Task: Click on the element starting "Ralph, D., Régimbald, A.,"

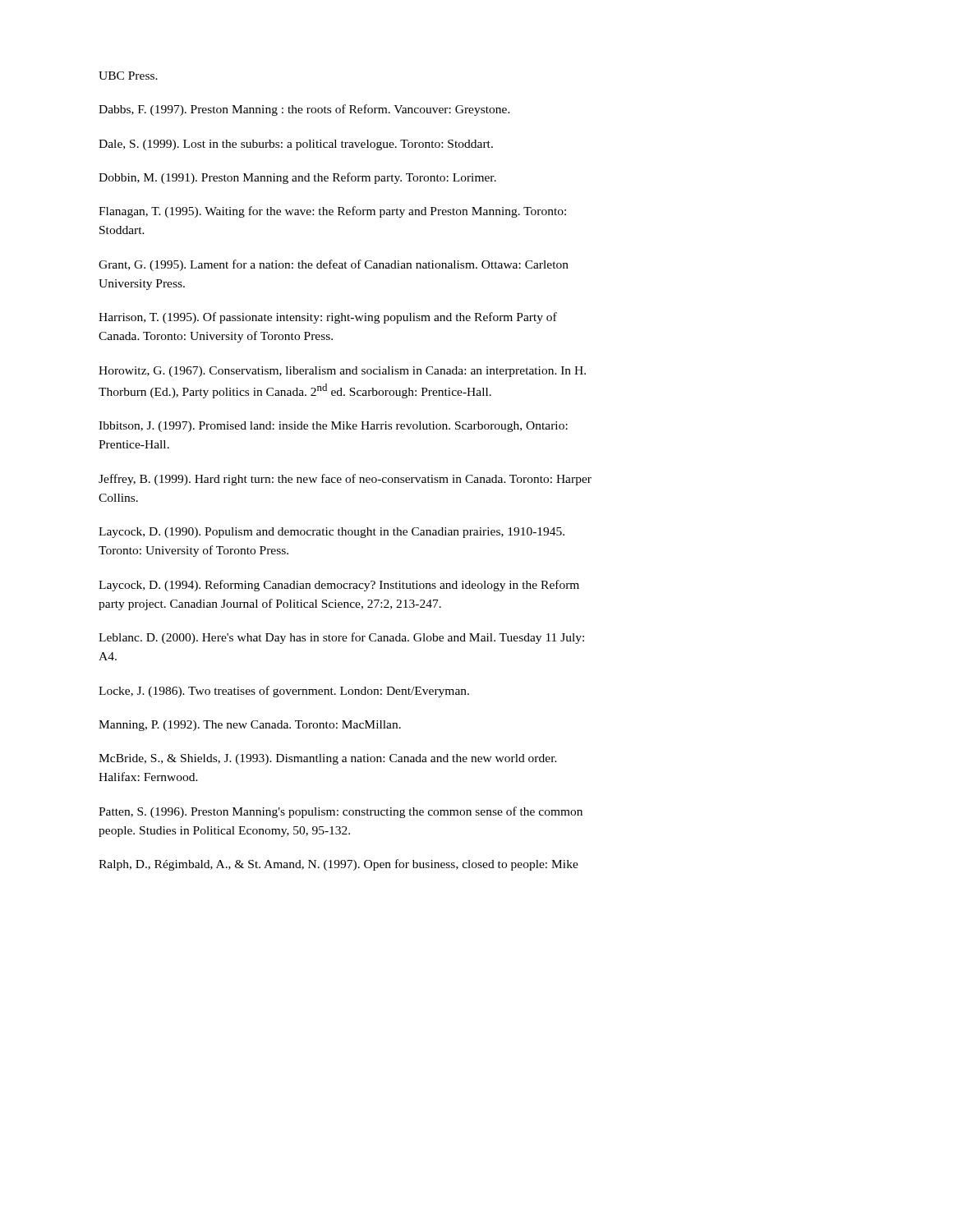Action: point(338,864)
